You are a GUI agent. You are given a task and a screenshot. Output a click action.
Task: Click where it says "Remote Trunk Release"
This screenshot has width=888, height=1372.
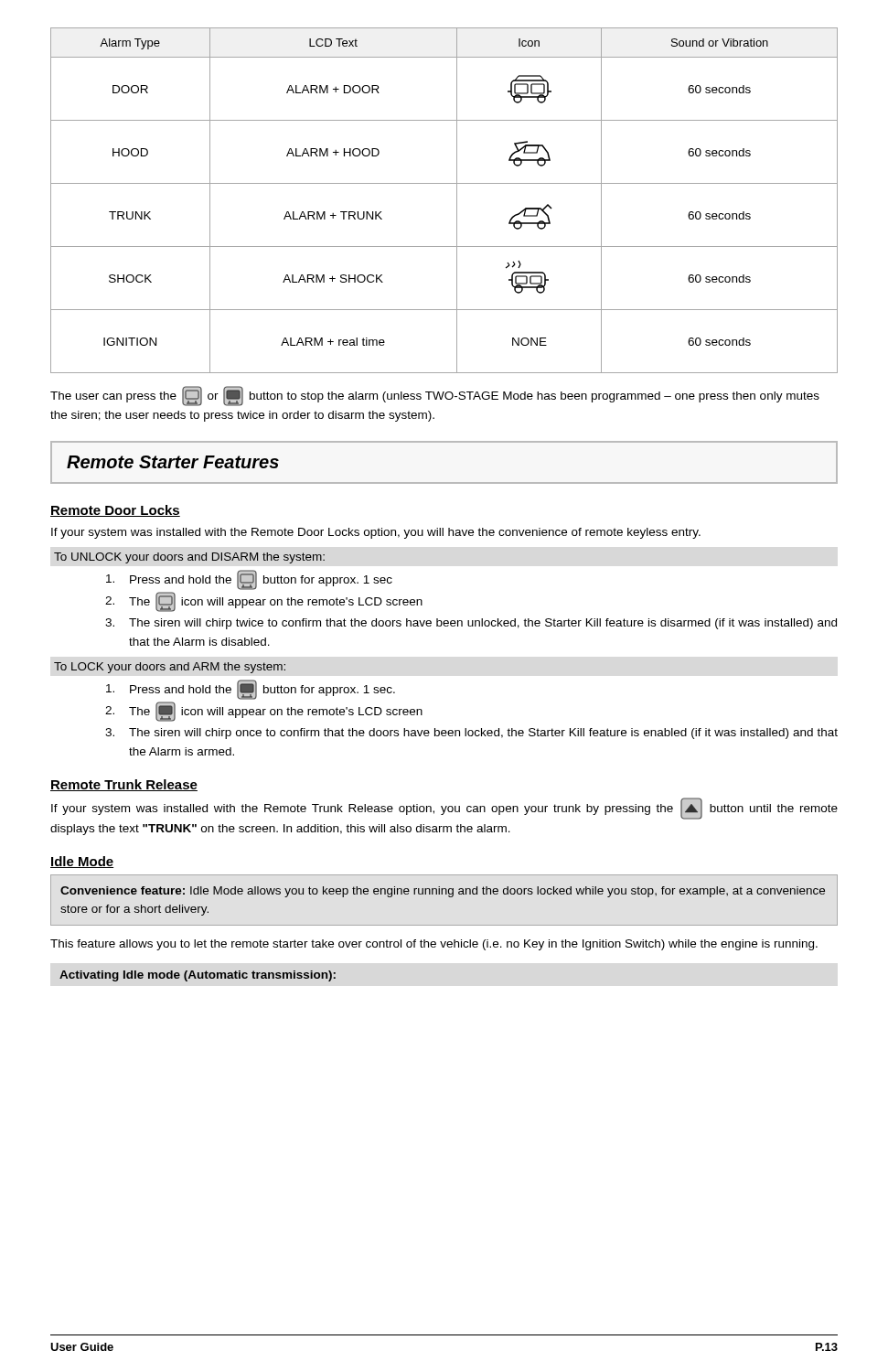124,784
